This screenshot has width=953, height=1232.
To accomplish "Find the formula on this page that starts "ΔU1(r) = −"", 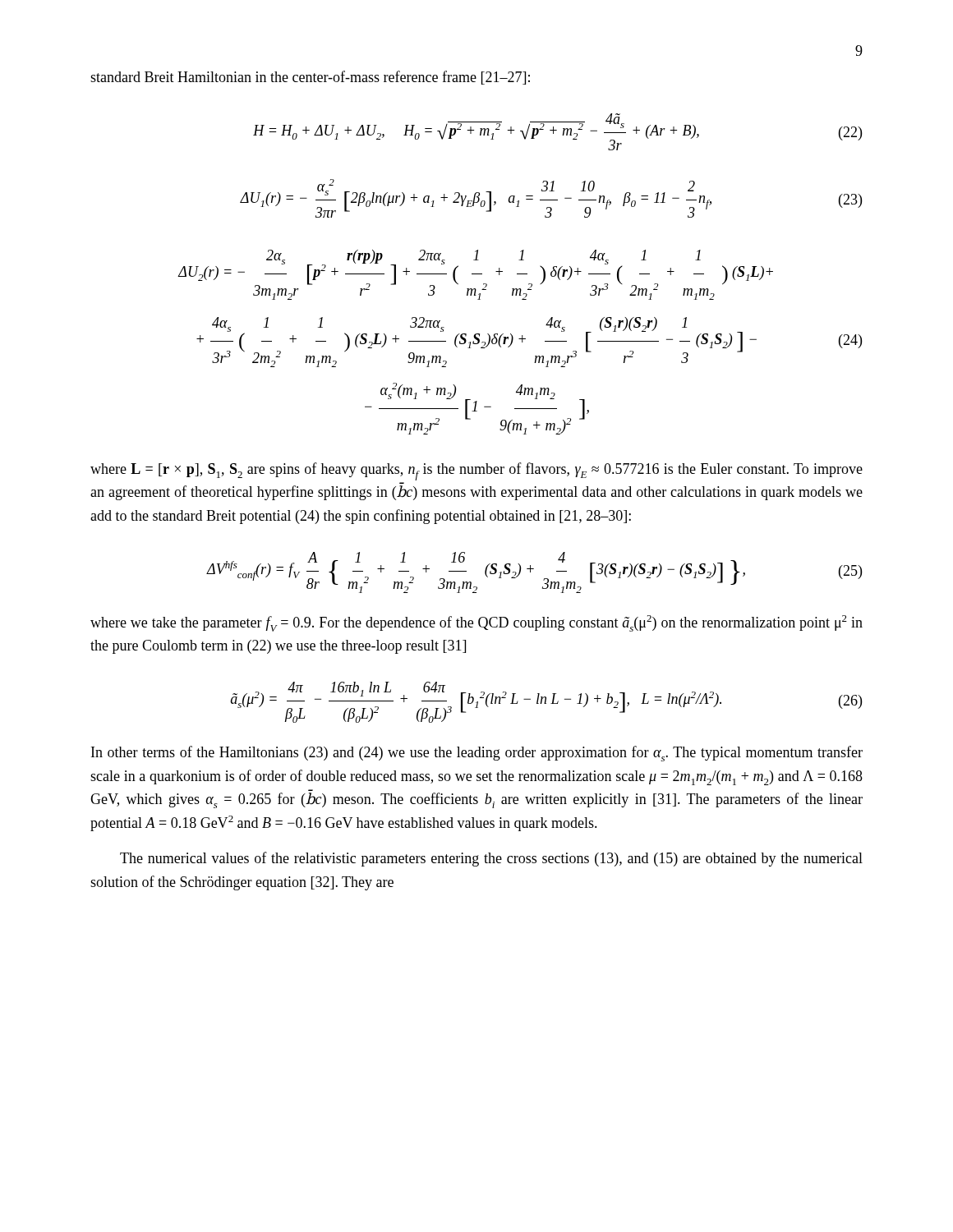I will click(x=476, y=200).
